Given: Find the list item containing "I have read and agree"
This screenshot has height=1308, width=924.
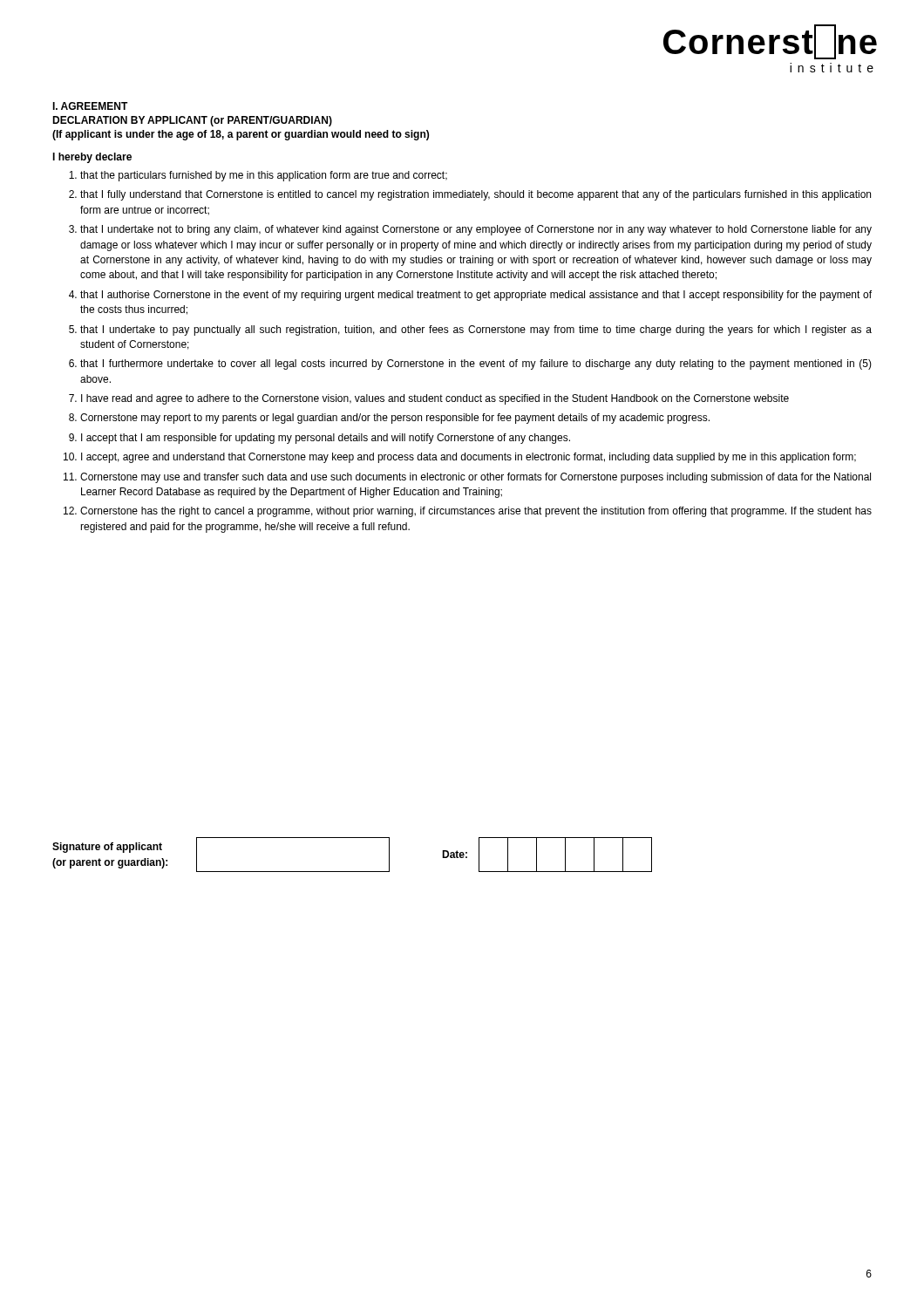Looking at the screenshot, I should (x=435, y=399).
